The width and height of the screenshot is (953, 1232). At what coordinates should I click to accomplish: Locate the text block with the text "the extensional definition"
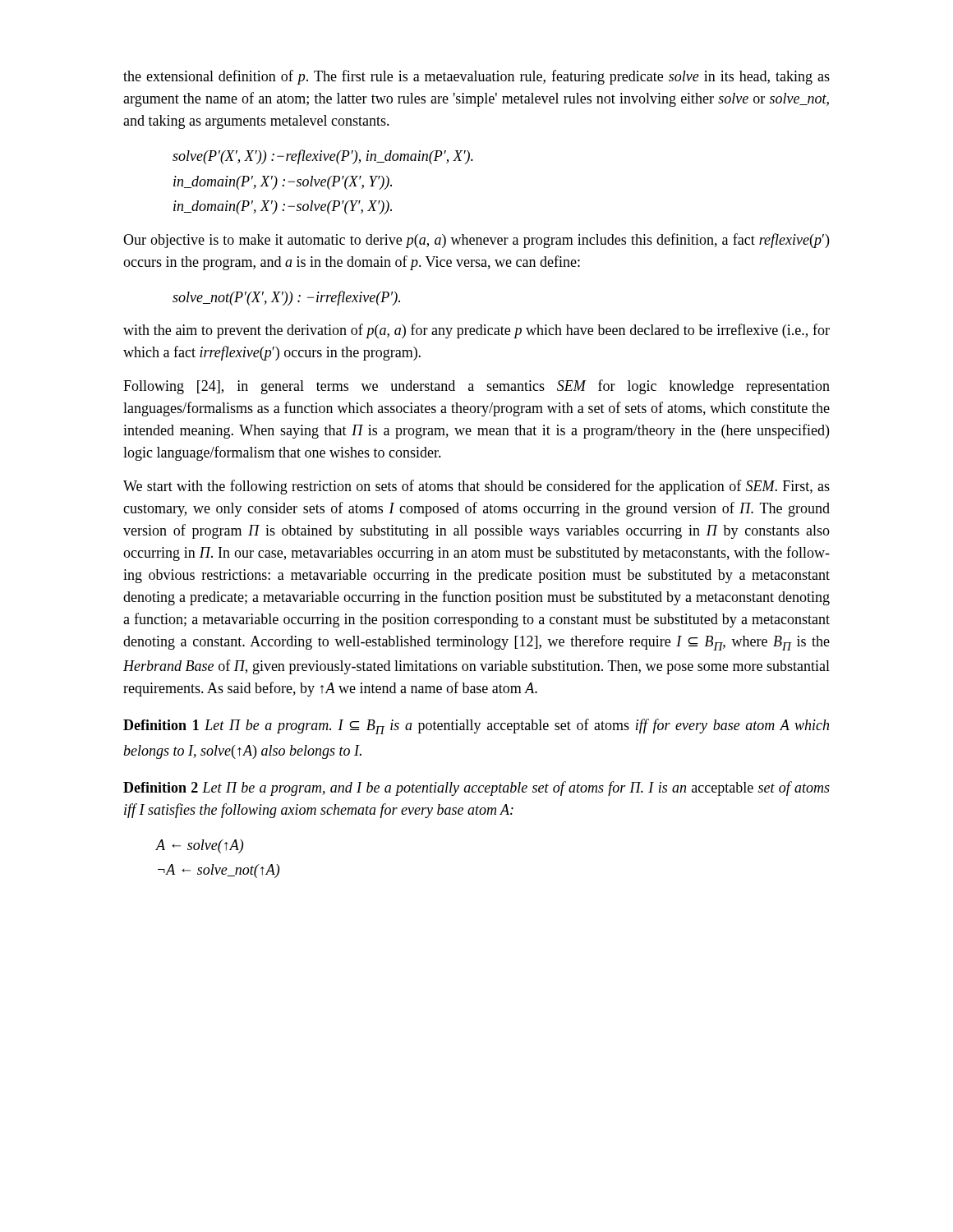click(476, 99)
